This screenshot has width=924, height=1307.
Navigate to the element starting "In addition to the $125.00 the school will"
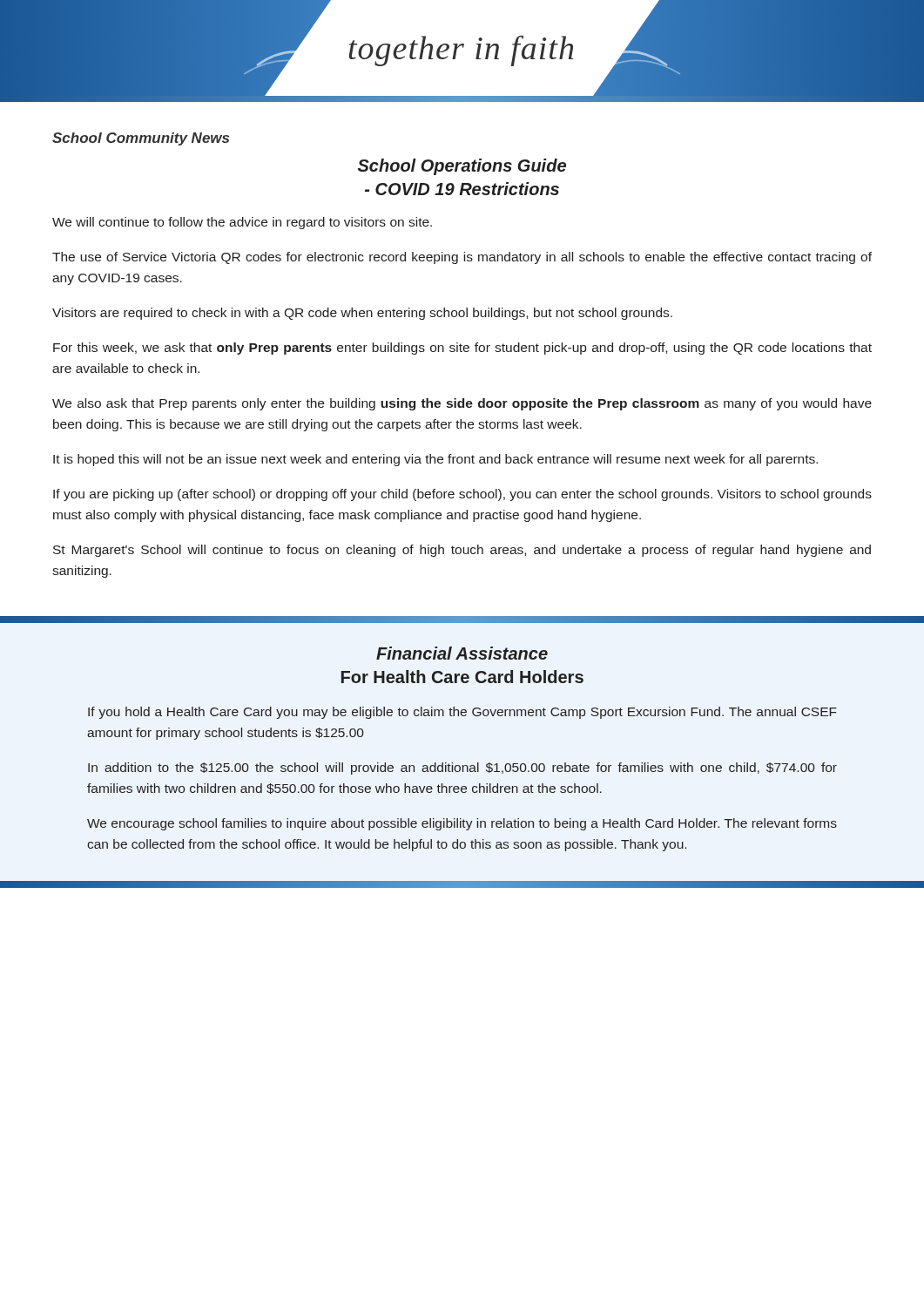[x=462, y=778]
